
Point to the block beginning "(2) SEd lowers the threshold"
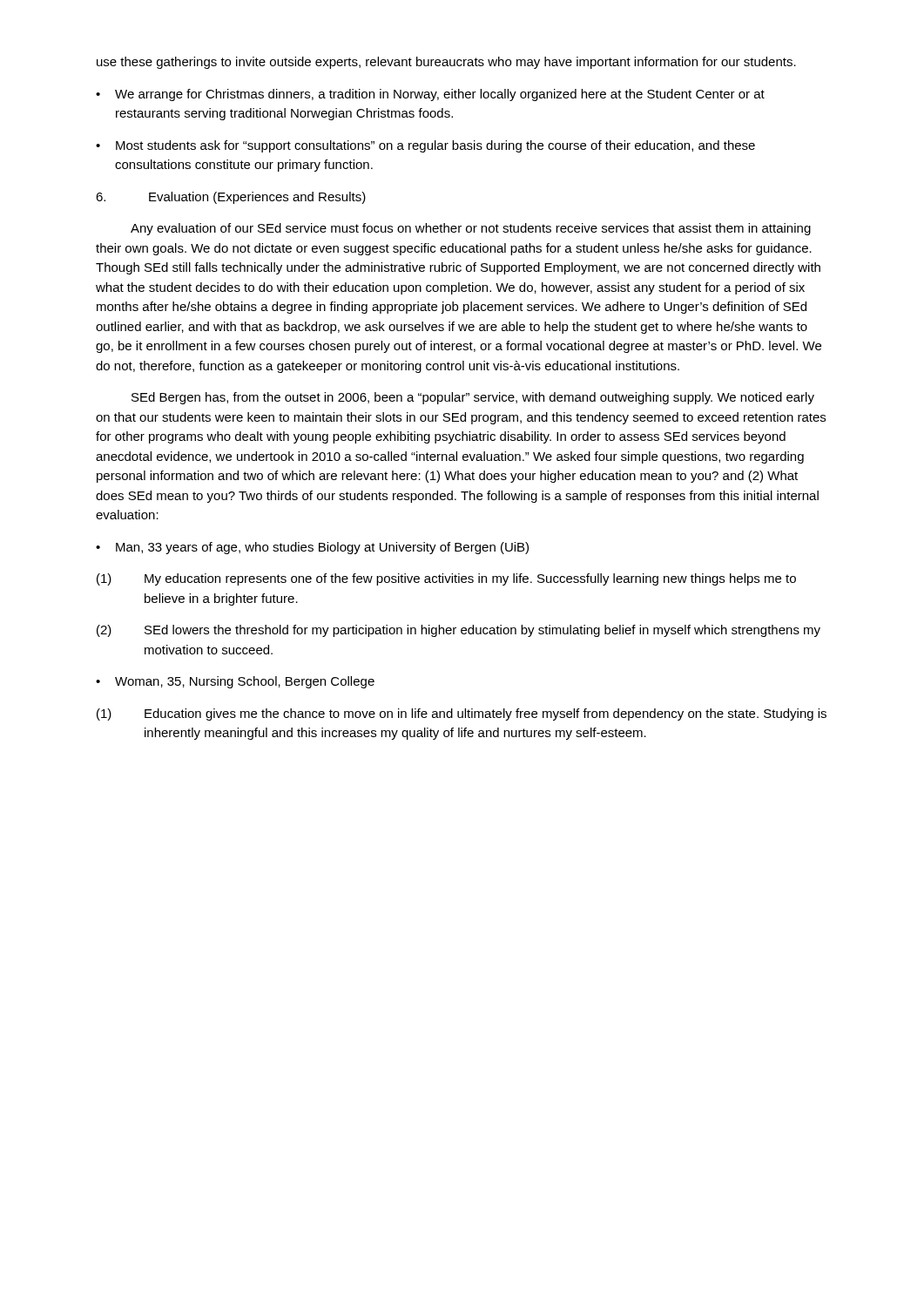[462, 640]
